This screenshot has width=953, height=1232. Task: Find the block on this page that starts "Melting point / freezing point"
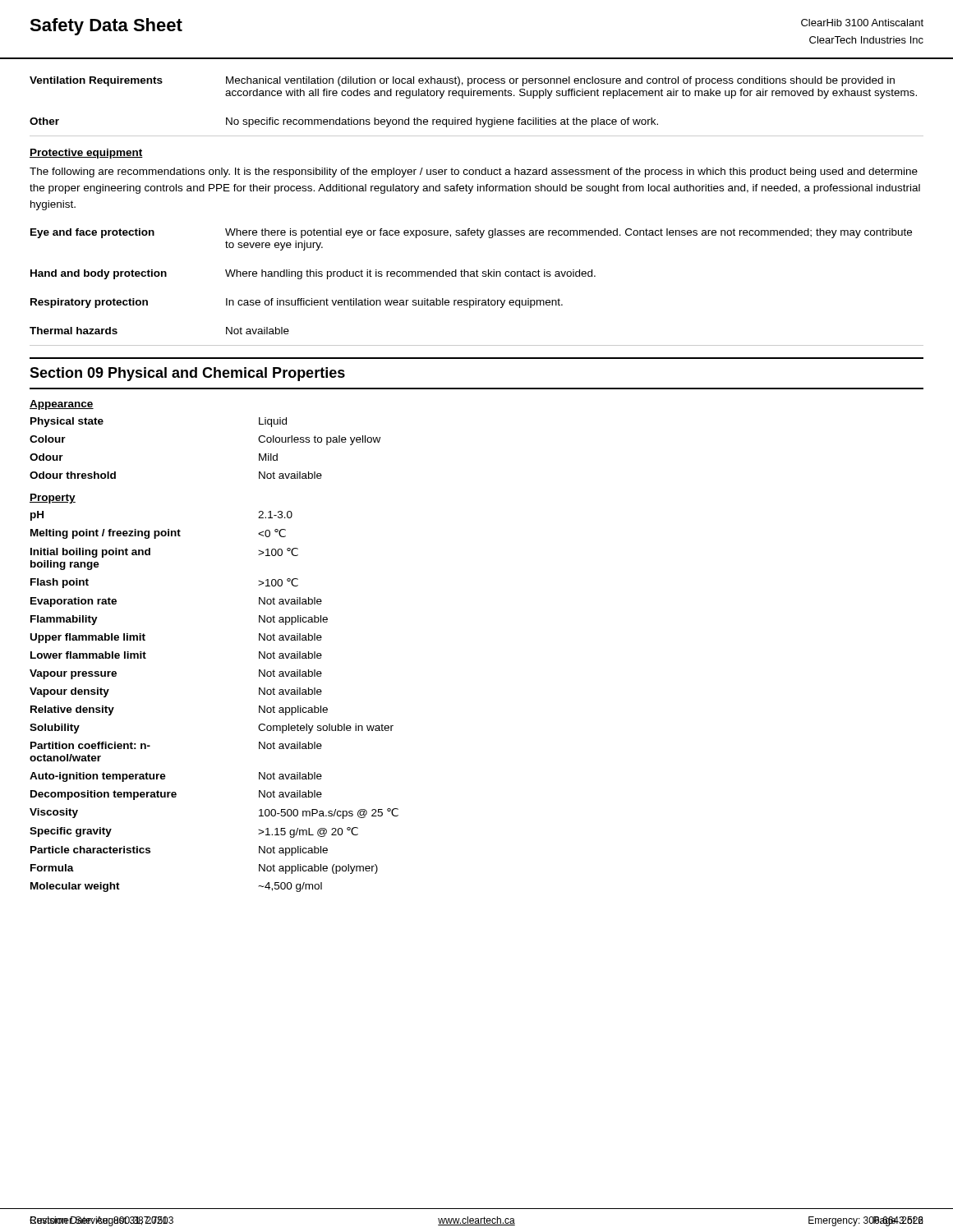tap(158, 534)
